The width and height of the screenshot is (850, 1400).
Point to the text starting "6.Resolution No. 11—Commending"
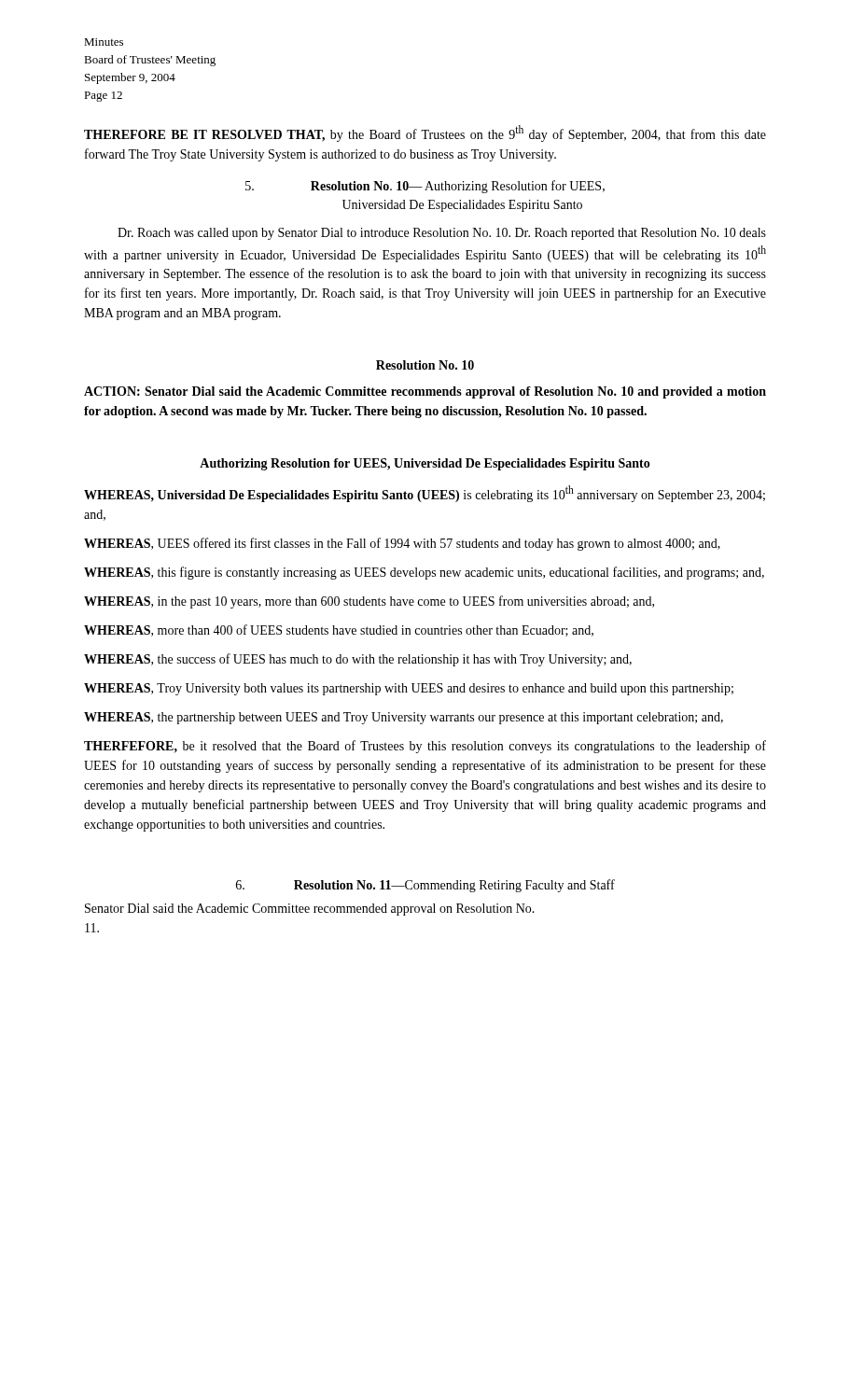point(425,885)
